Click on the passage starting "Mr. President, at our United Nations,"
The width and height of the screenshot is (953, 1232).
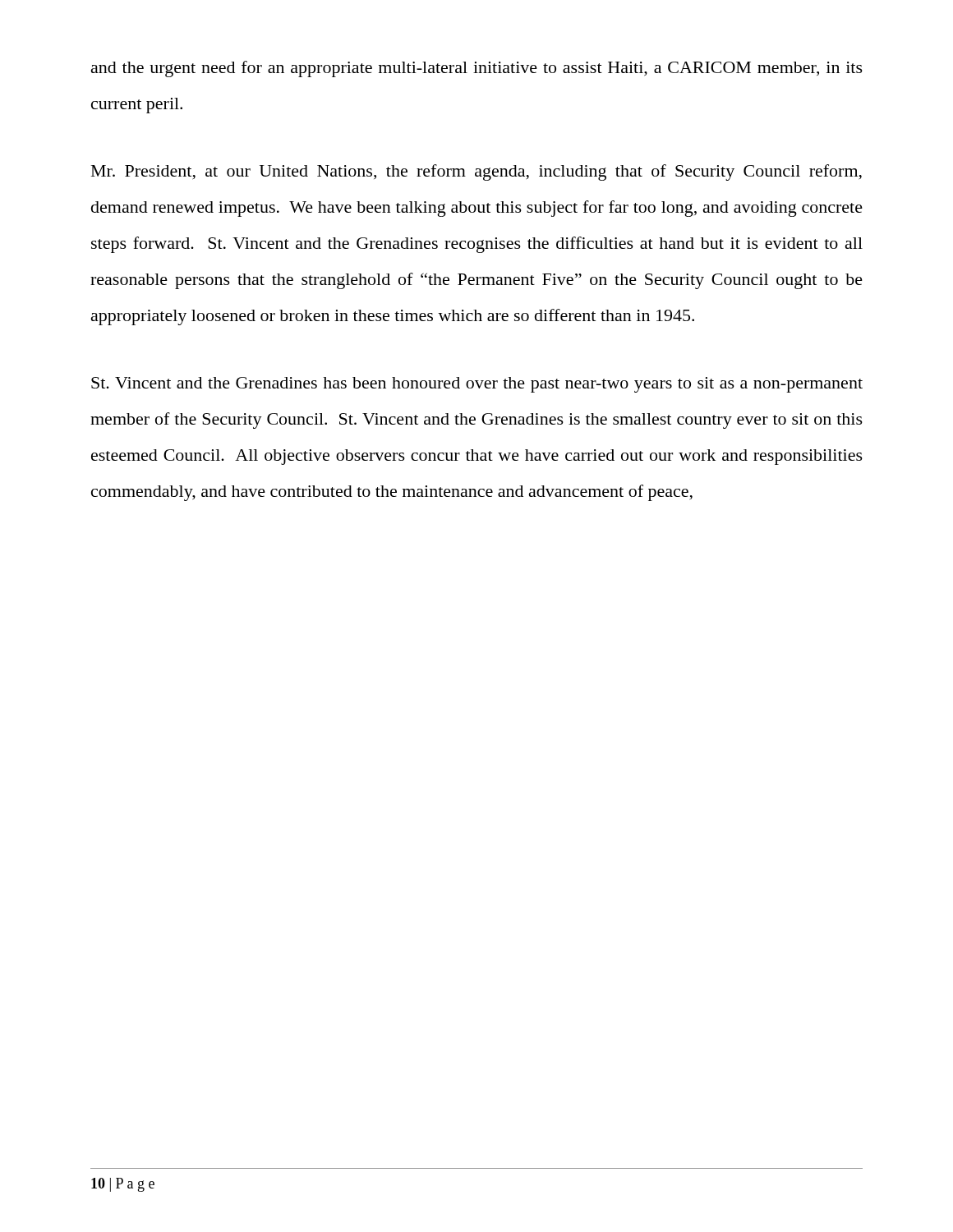click(476, 243)
